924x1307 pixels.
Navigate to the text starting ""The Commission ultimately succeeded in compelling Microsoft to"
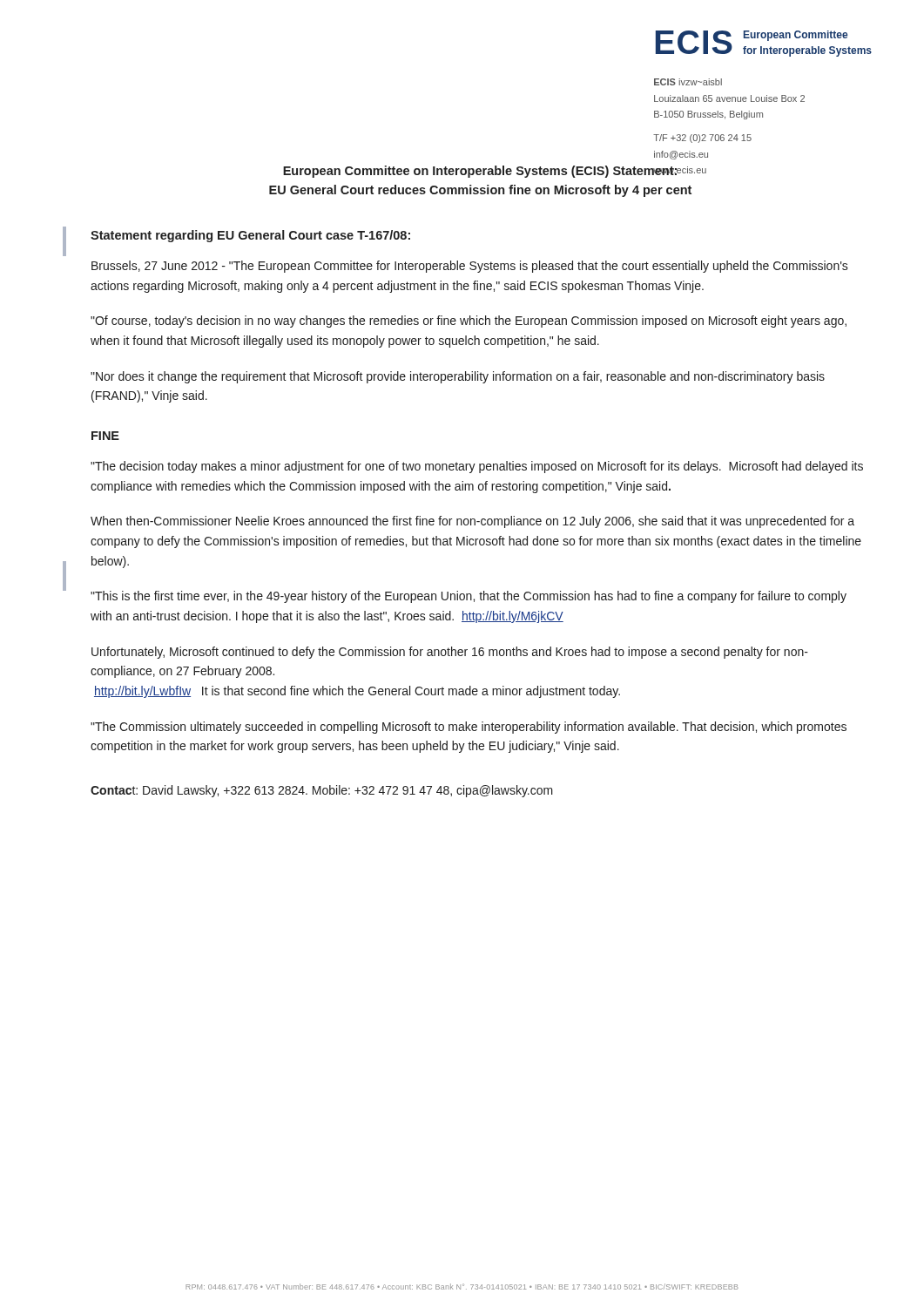469,736
